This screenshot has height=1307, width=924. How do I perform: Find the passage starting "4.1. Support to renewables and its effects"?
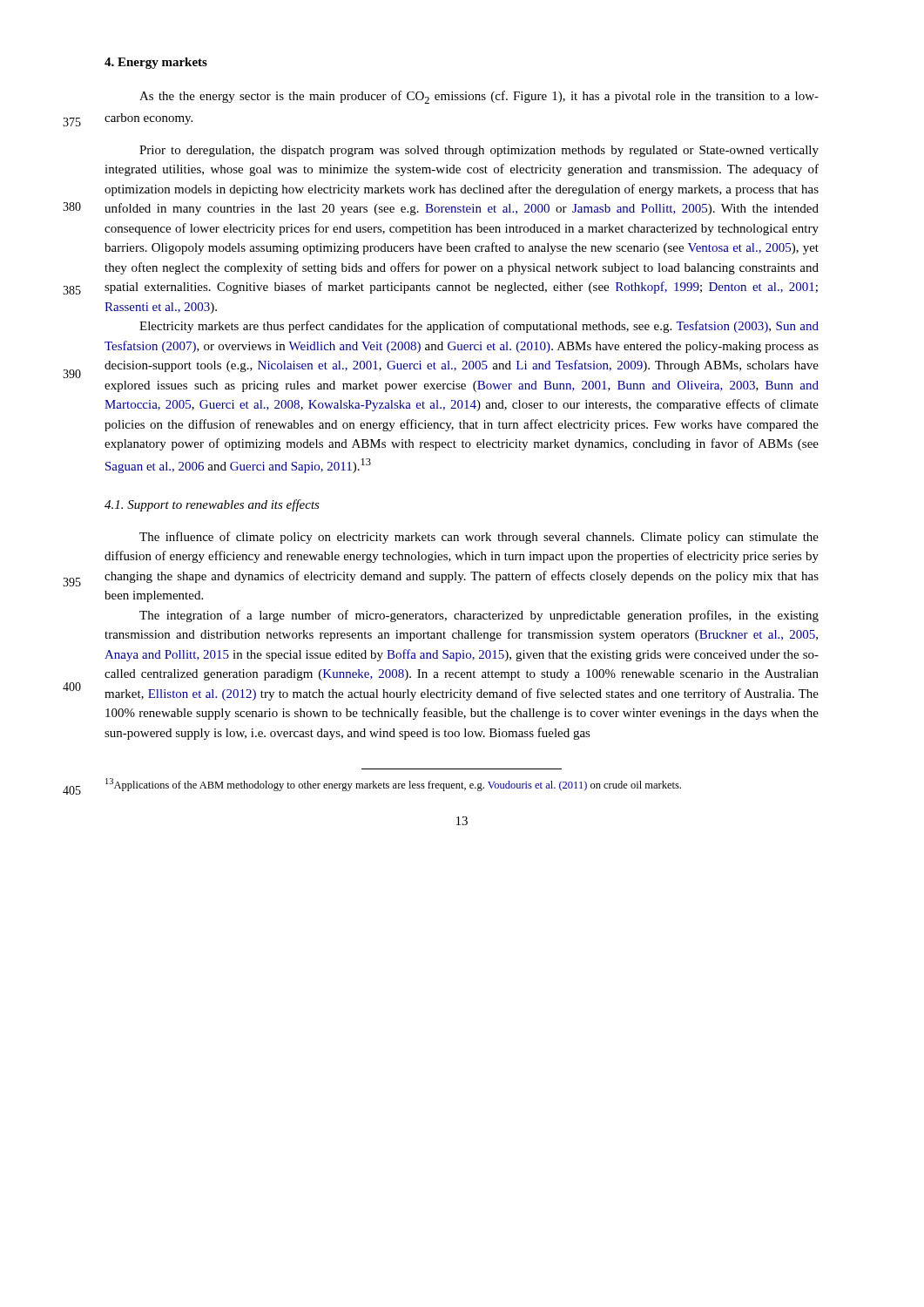(212, 505)
